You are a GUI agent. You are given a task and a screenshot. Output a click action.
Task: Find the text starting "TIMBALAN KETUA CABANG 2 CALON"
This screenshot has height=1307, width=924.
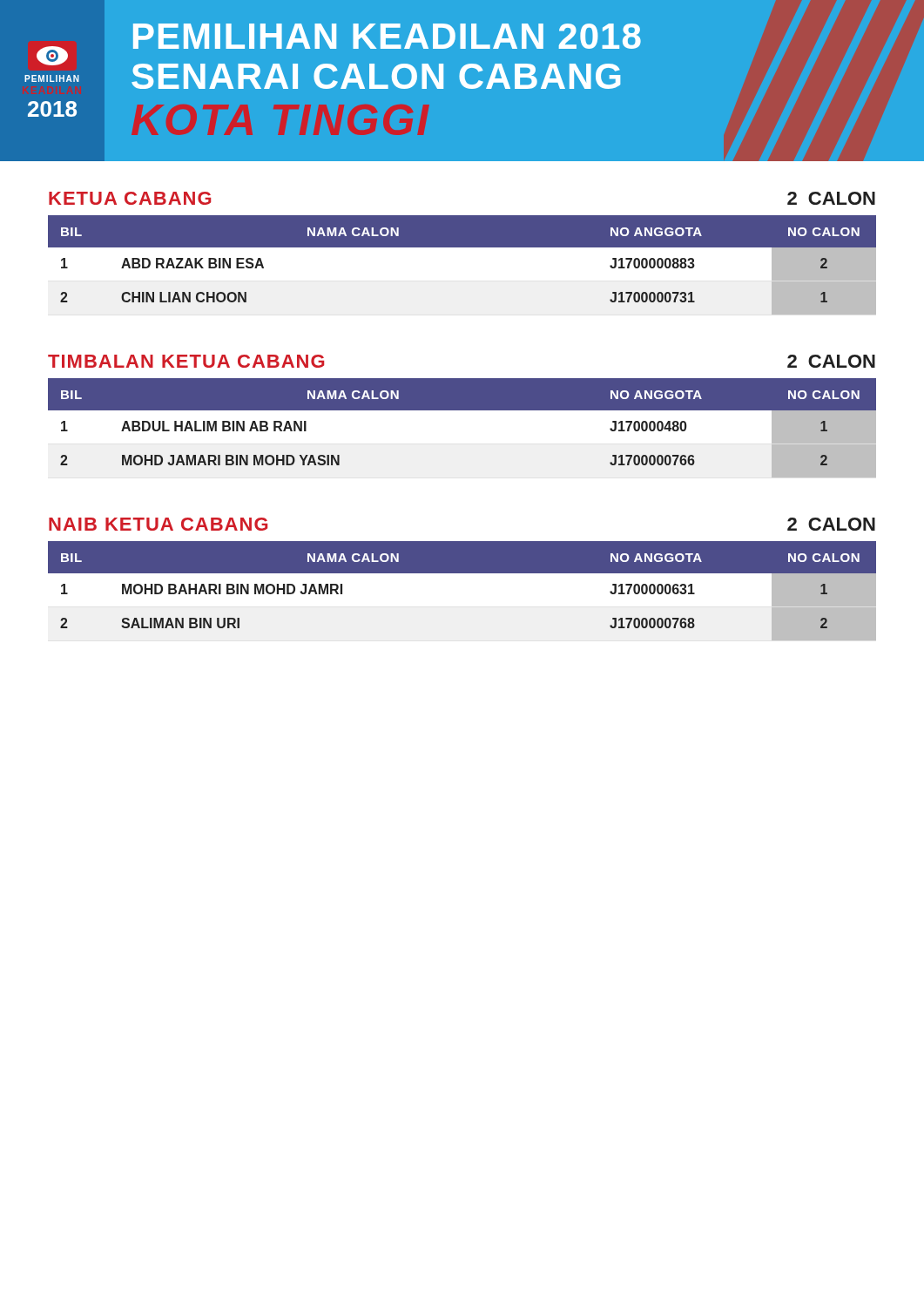[182, 361]
